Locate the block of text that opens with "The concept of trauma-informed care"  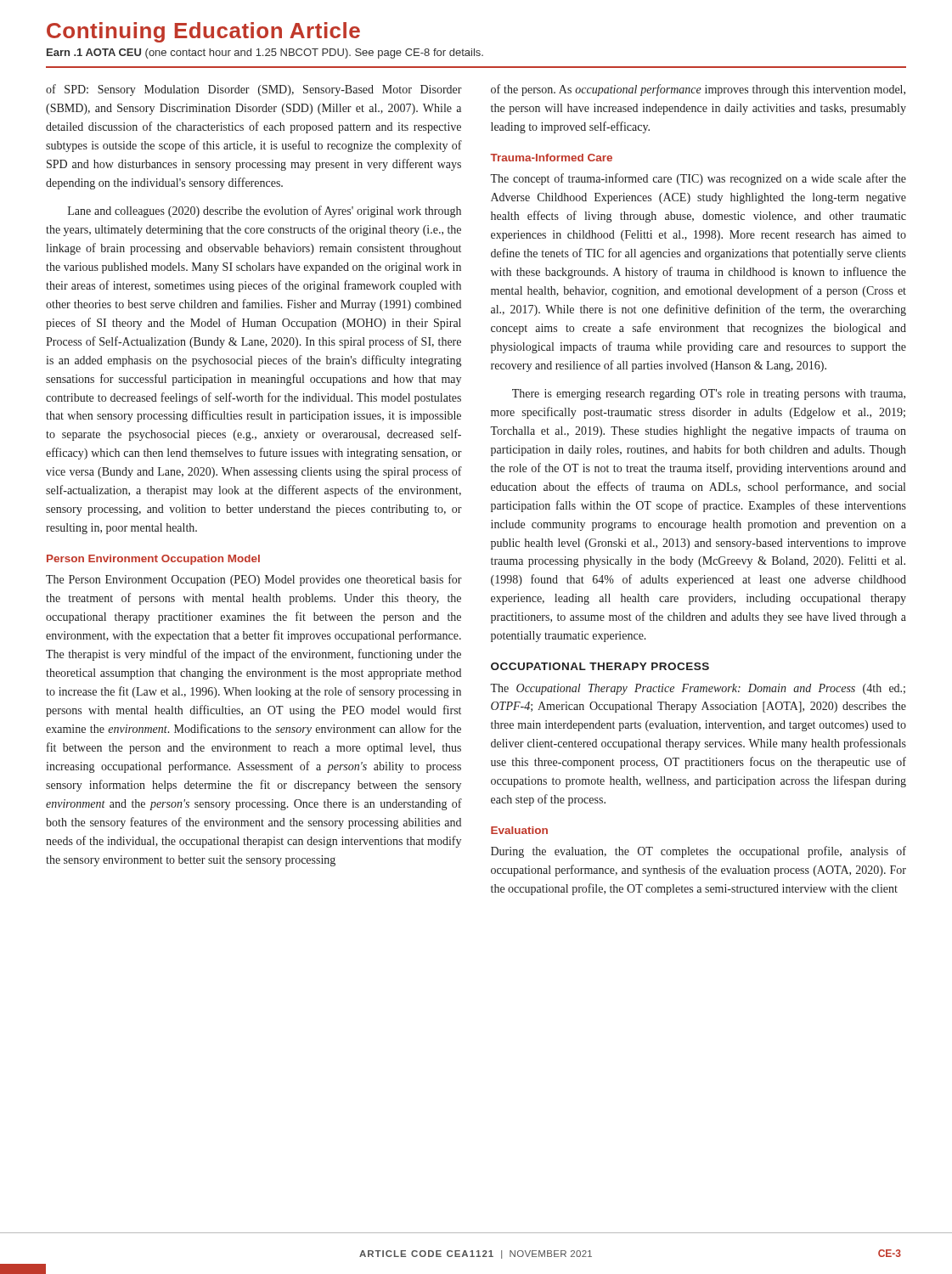click(x=698, y=273)
